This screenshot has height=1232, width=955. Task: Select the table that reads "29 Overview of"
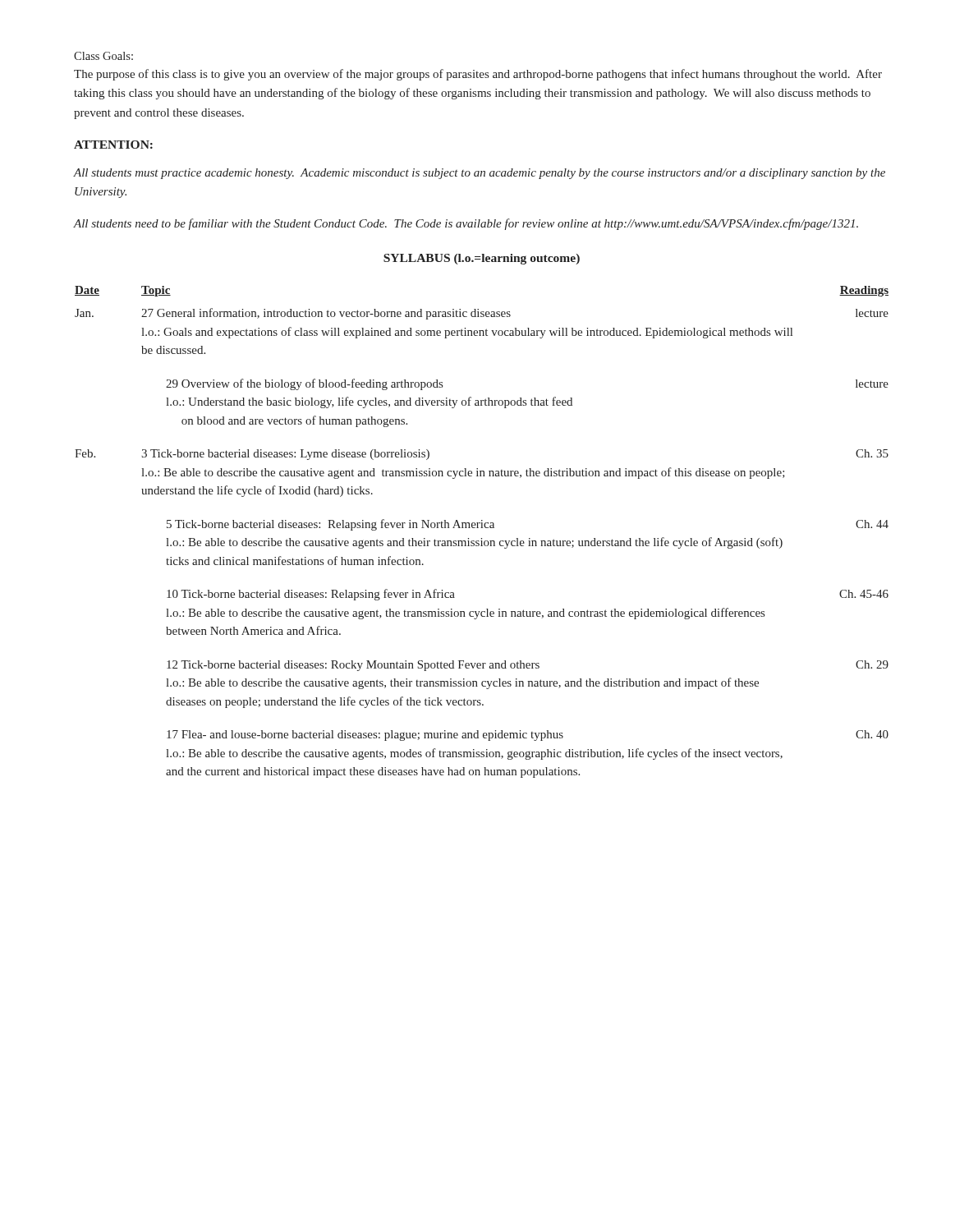click(482, 538)
